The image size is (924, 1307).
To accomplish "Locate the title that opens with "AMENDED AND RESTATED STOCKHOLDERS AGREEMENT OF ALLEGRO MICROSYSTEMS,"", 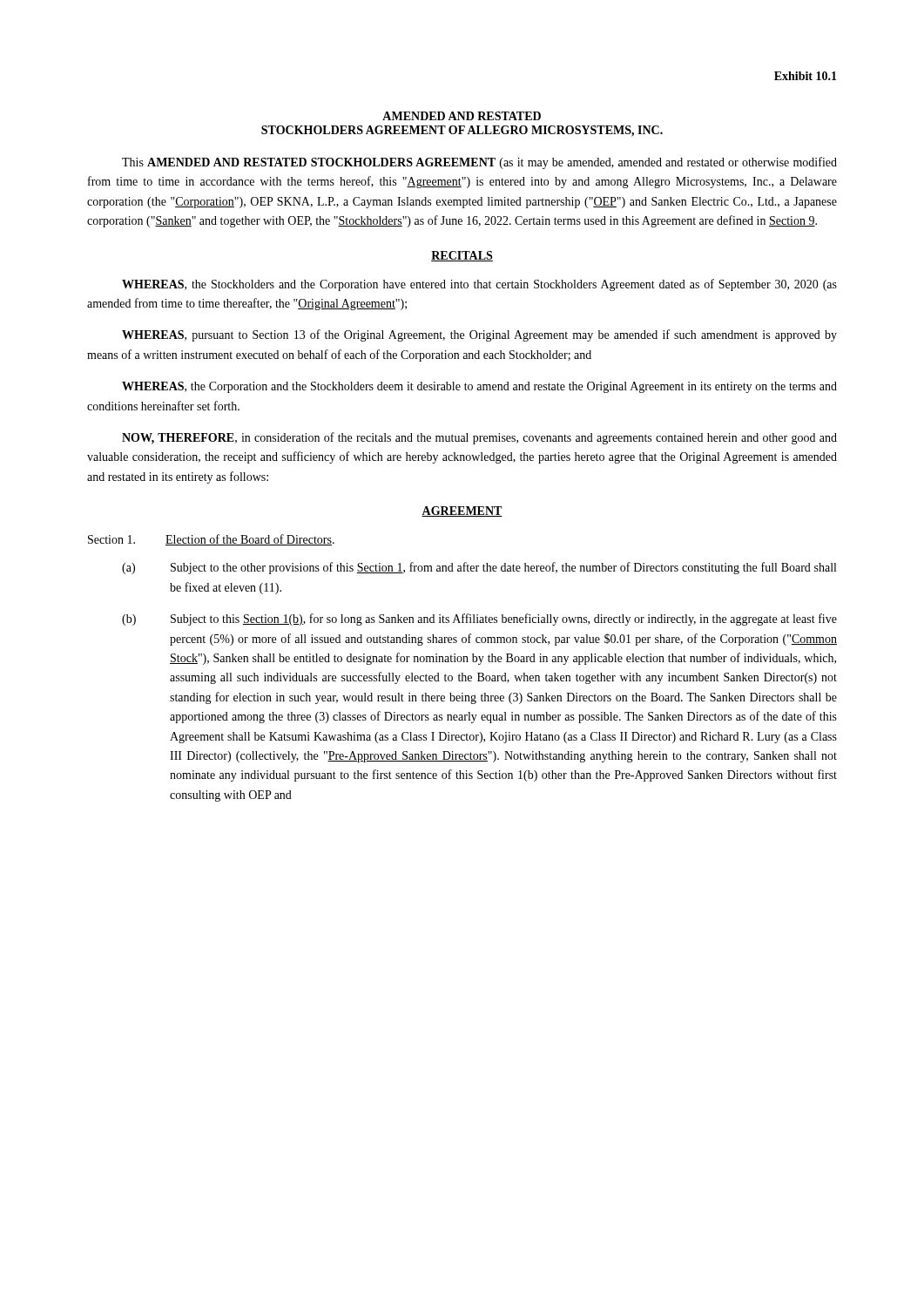I will [462, 123].
